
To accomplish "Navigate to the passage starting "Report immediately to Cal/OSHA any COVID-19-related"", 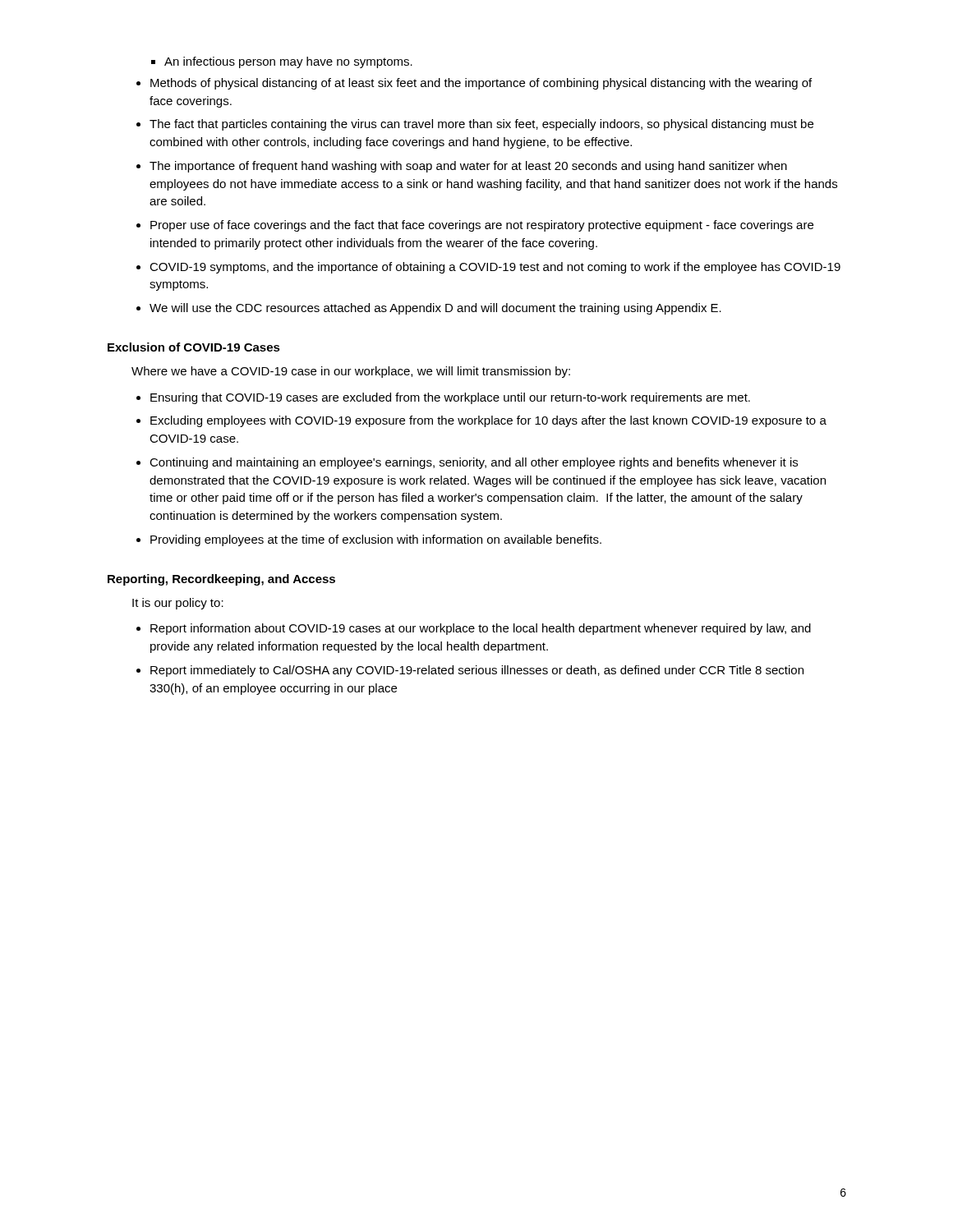I will tap(477, 679).
